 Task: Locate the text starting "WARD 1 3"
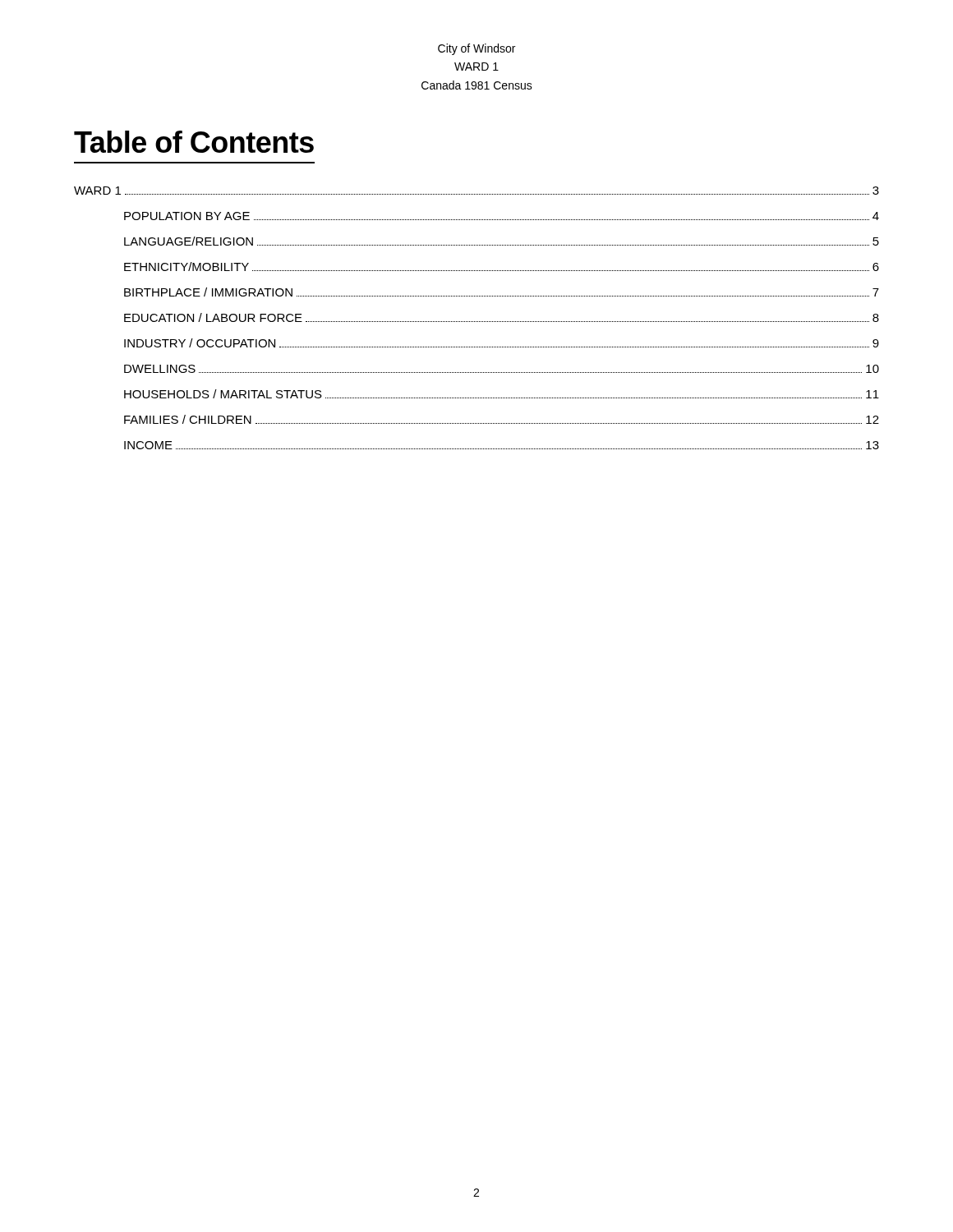click(476, 190)
